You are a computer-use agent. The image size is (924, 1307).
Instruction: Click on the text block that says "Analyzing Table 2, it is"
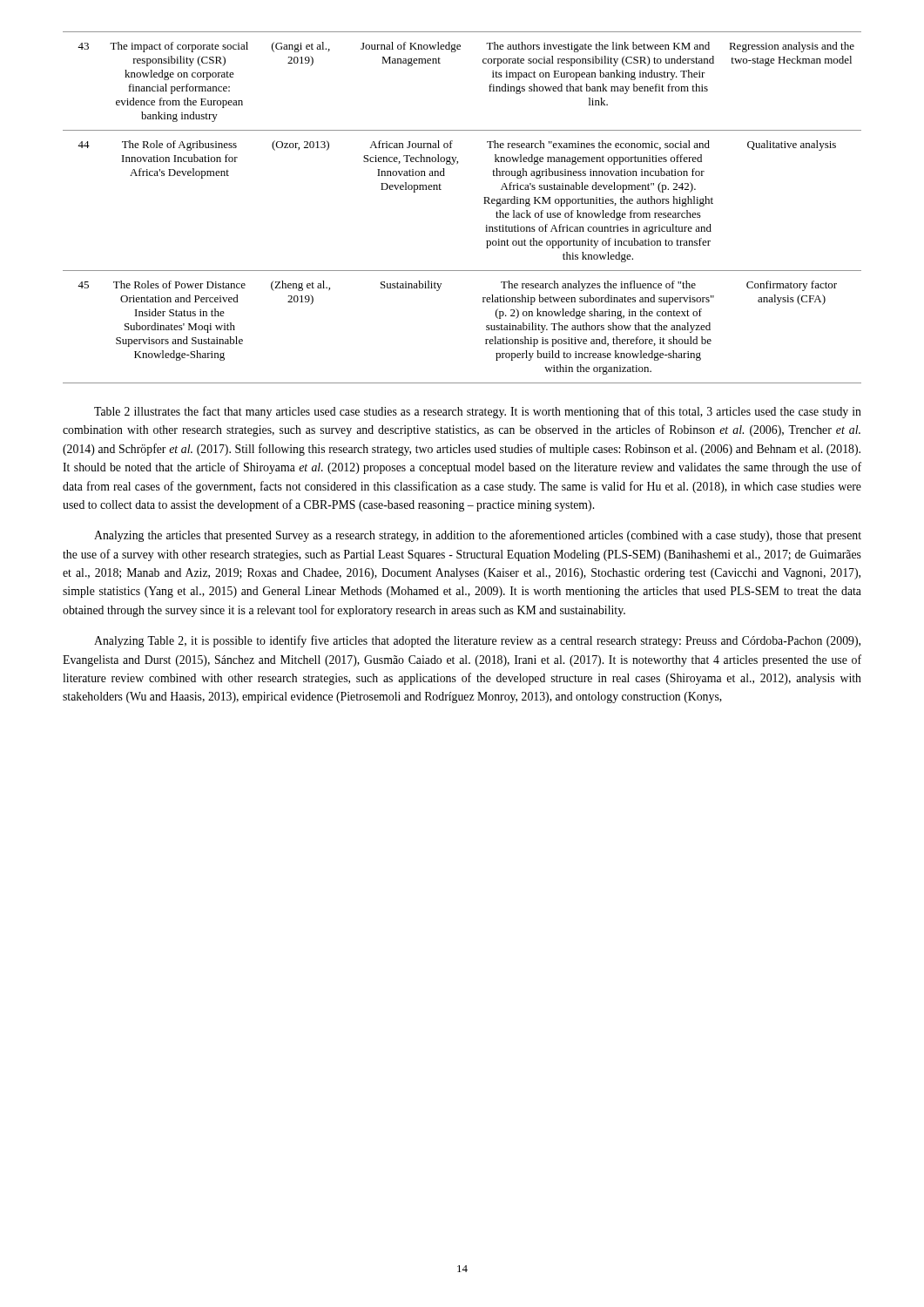(462, 669)
